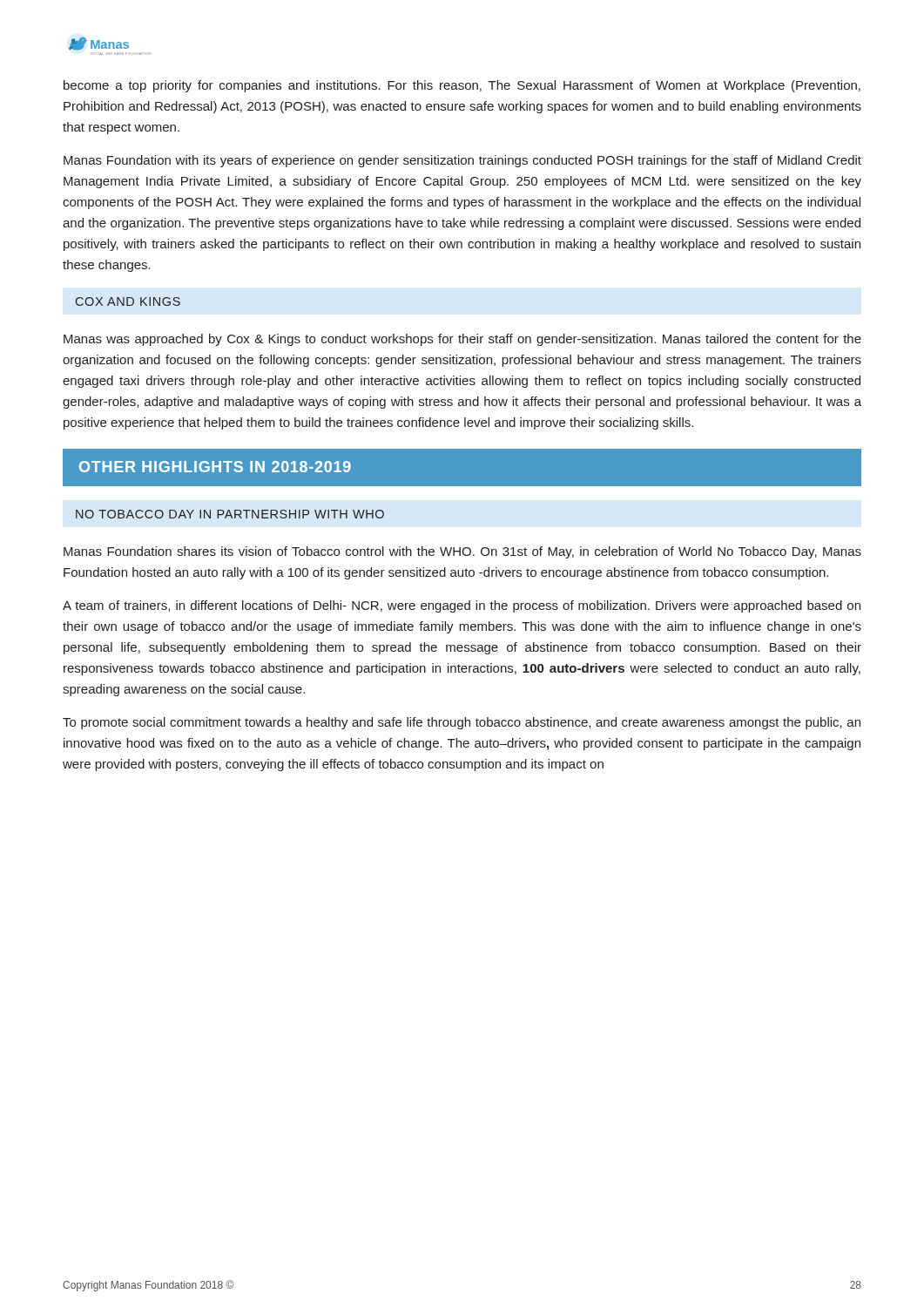Screen dimensions: 1307x924
Task: Click on the section header with the text "COX AND KINGS"
Action: point(128,301)
